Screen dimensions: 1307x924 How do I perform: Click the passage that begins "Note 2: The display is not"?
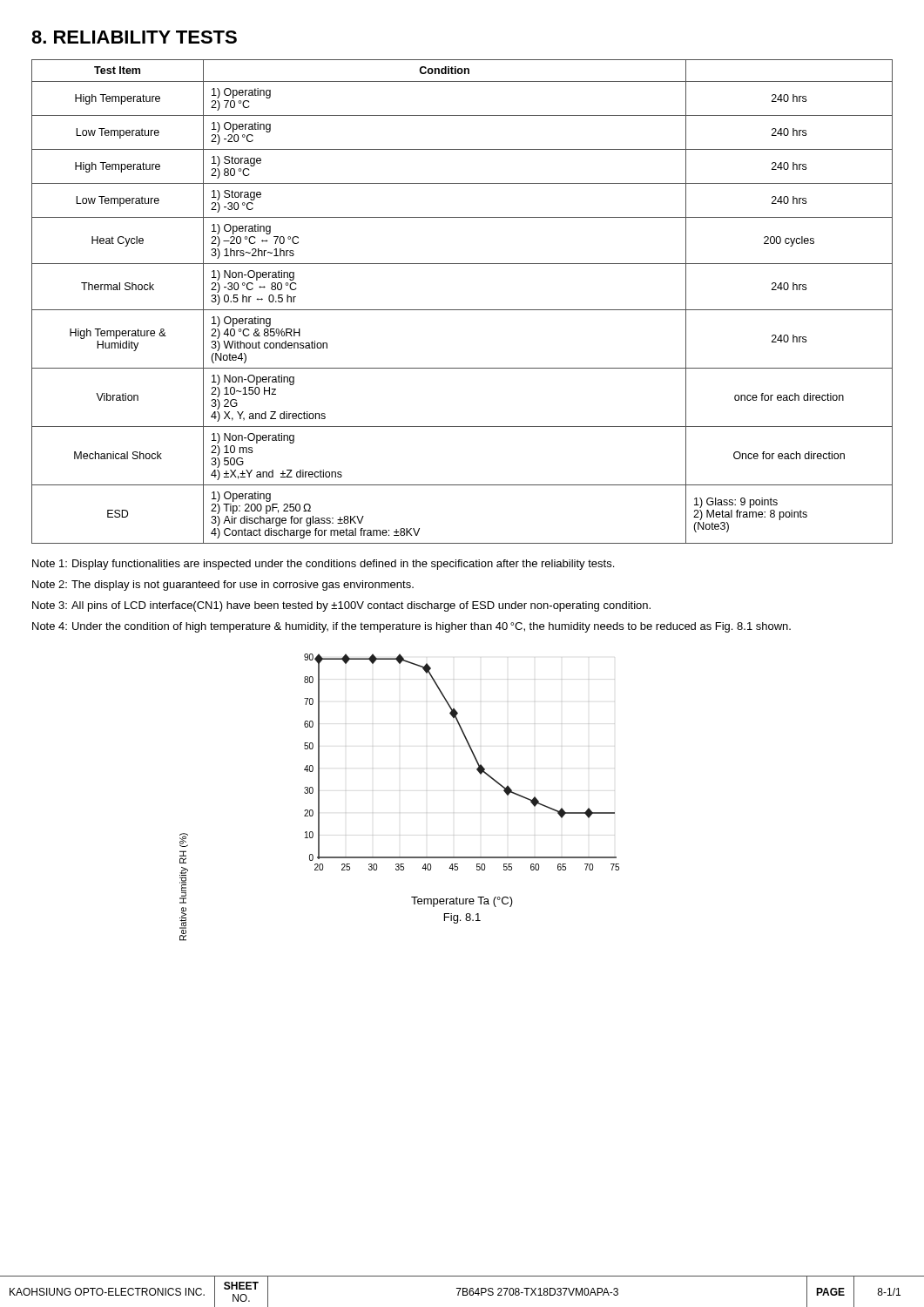click(x=223, y=585)
